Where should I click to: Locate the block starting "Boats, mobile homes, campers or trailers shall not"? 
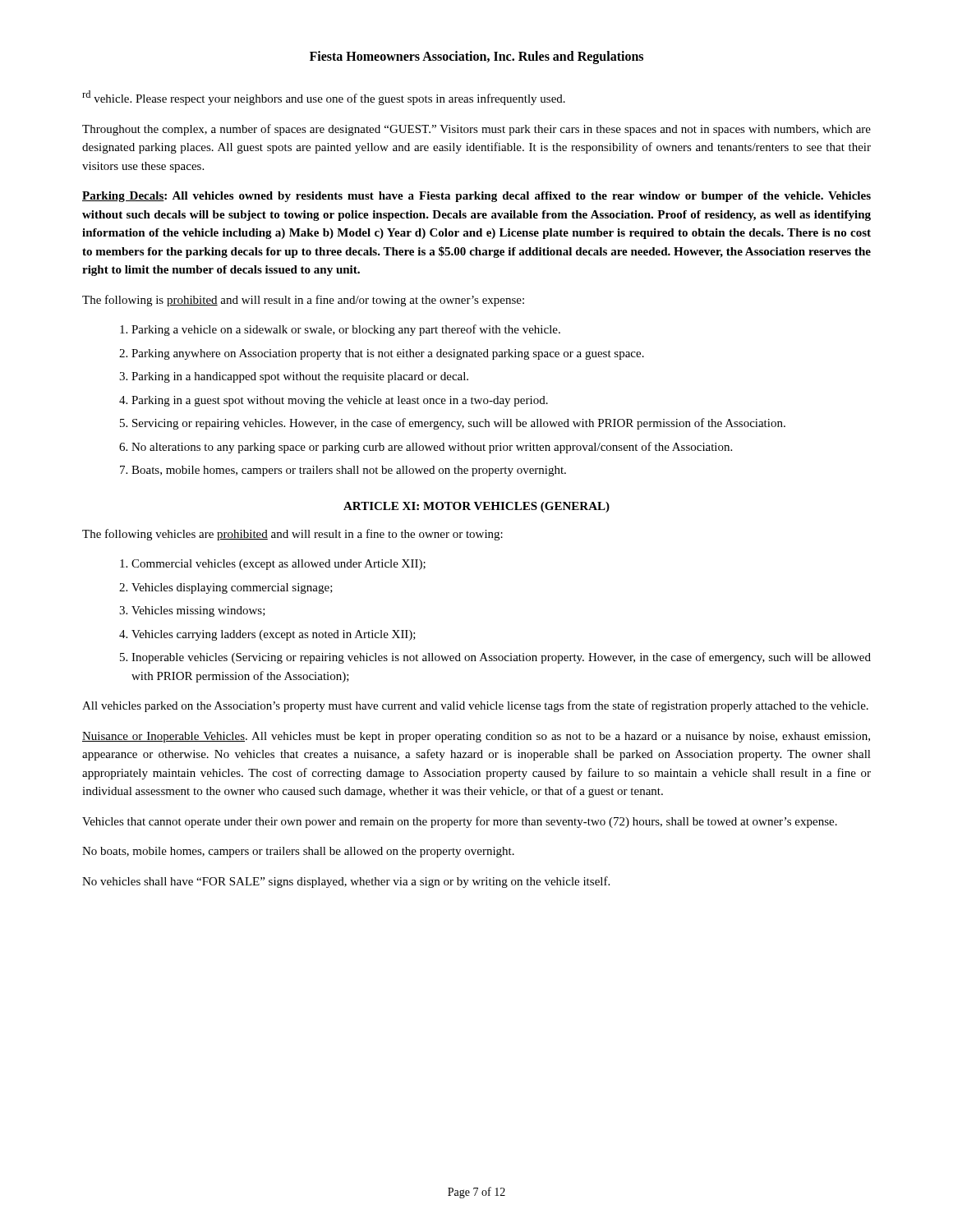[x=349, y=470]
